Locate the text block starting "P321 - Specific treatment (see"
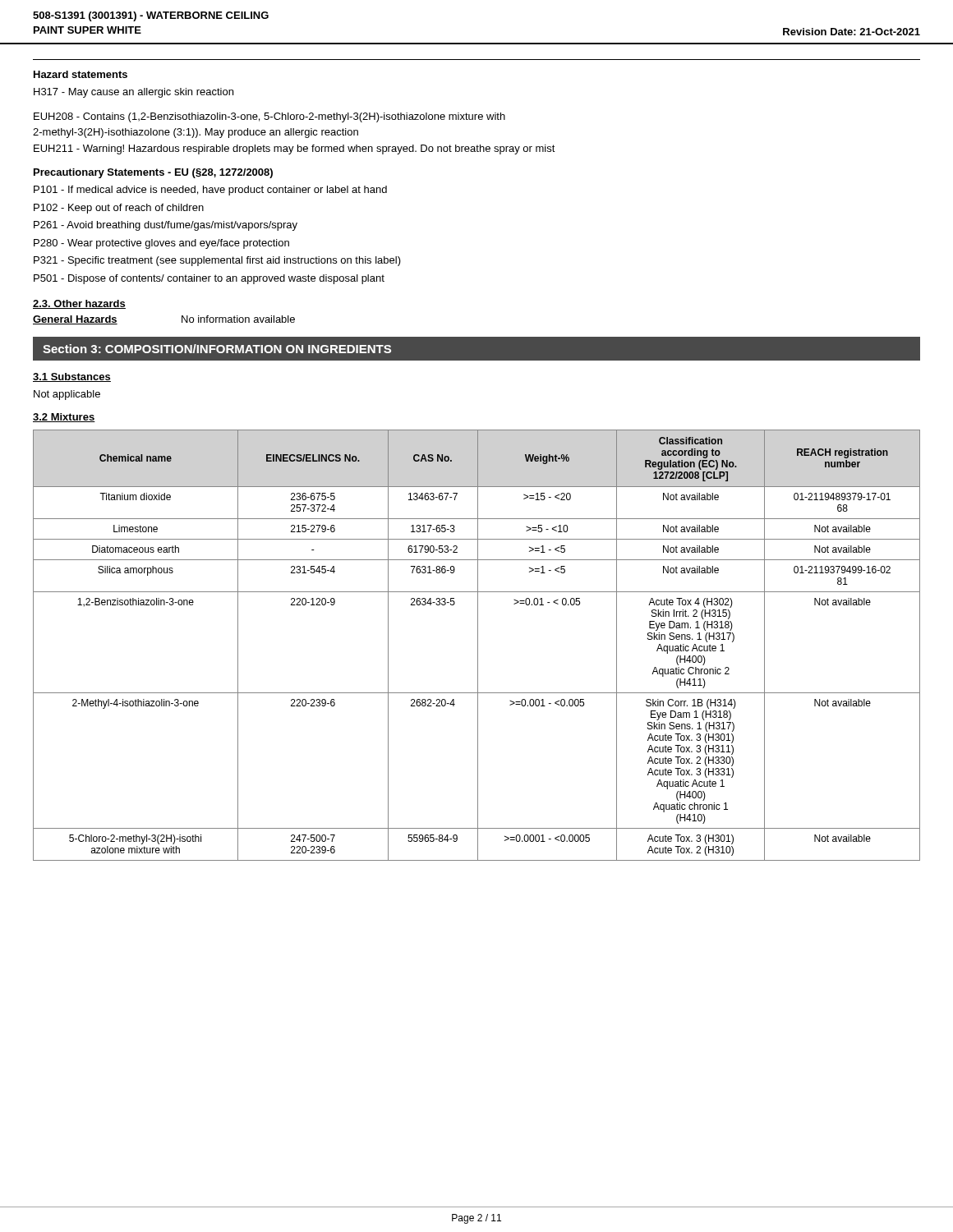953x1232 pixels. (217, 260)
